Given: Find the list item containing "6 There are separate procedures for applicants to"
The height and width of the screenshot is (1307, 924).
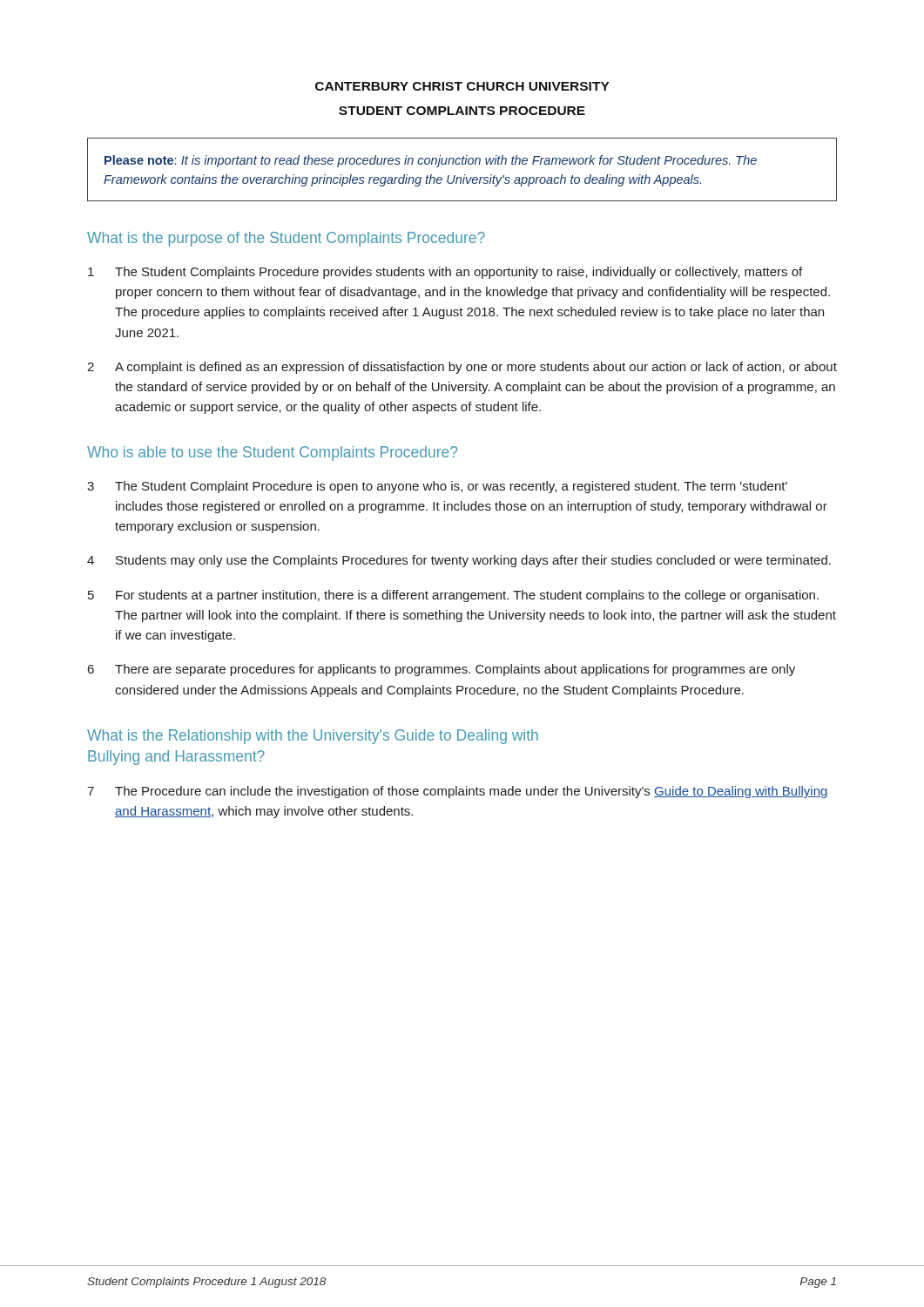Looking at the screenshot, I should coord(462,679).
